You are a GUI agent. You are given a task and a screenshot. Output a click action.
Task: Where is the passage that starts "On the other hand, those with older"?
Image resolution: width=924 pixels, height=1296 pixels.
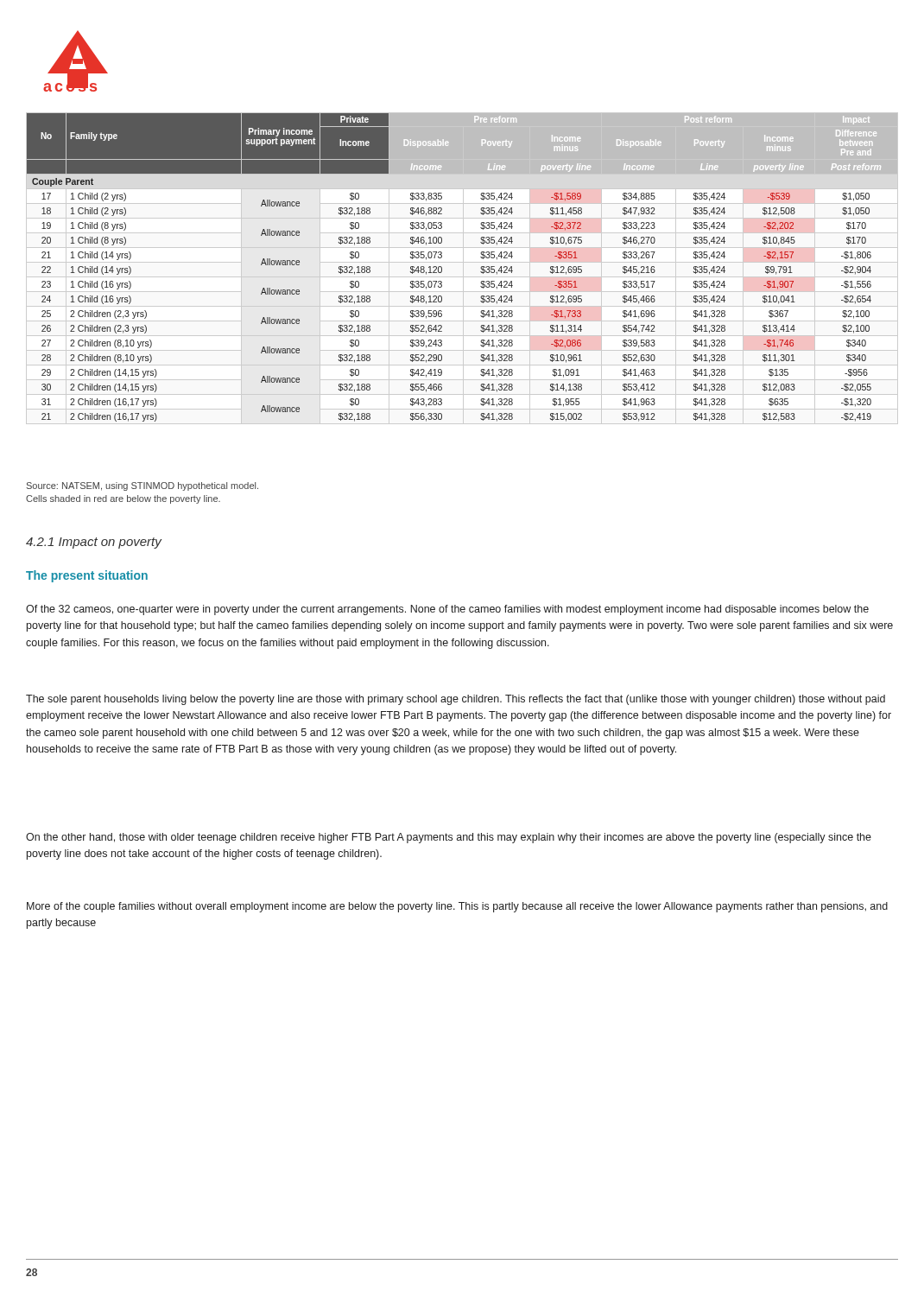coord(449,846)
